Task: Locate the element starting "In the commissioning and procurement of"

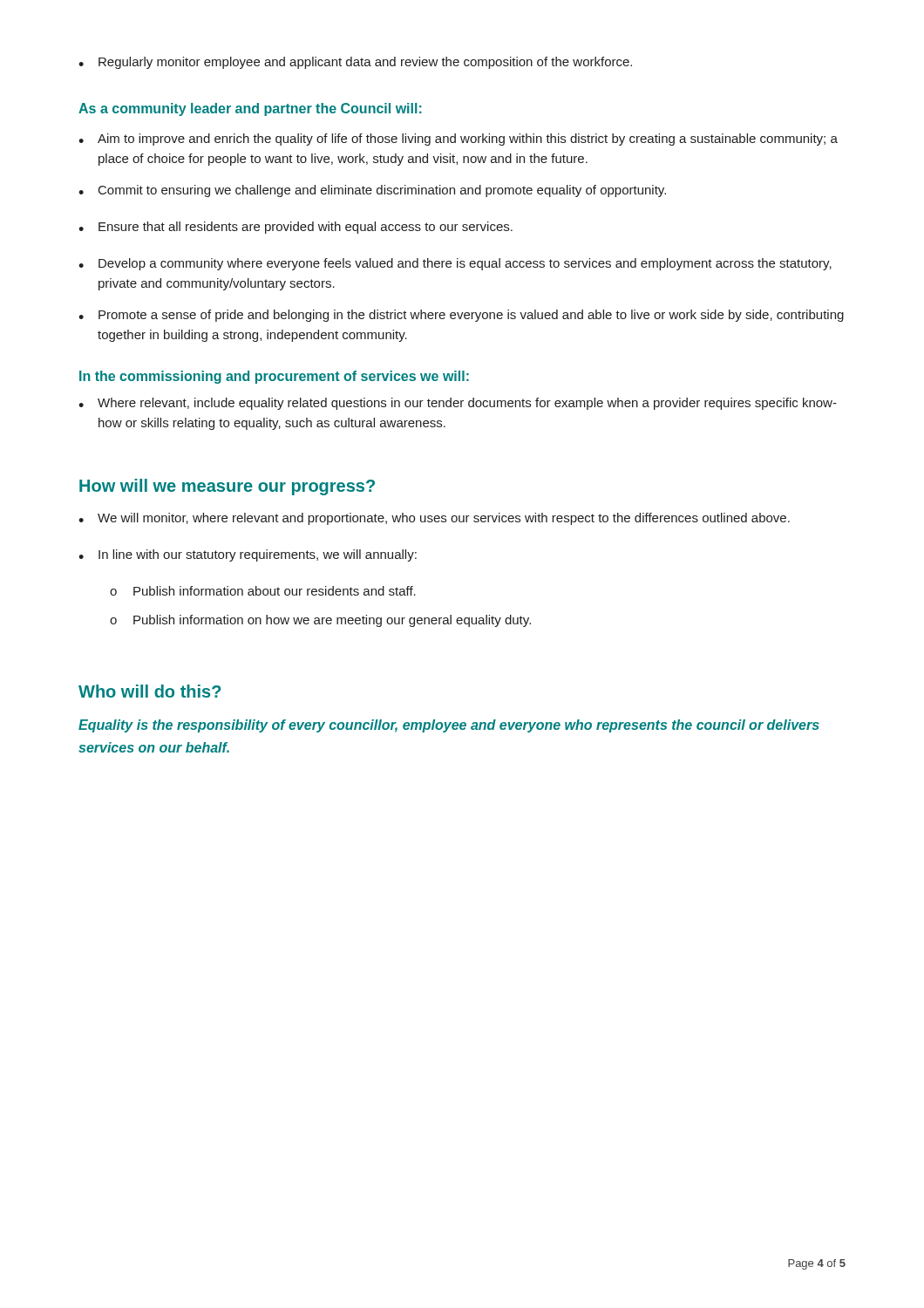Action: coord(274,376)
